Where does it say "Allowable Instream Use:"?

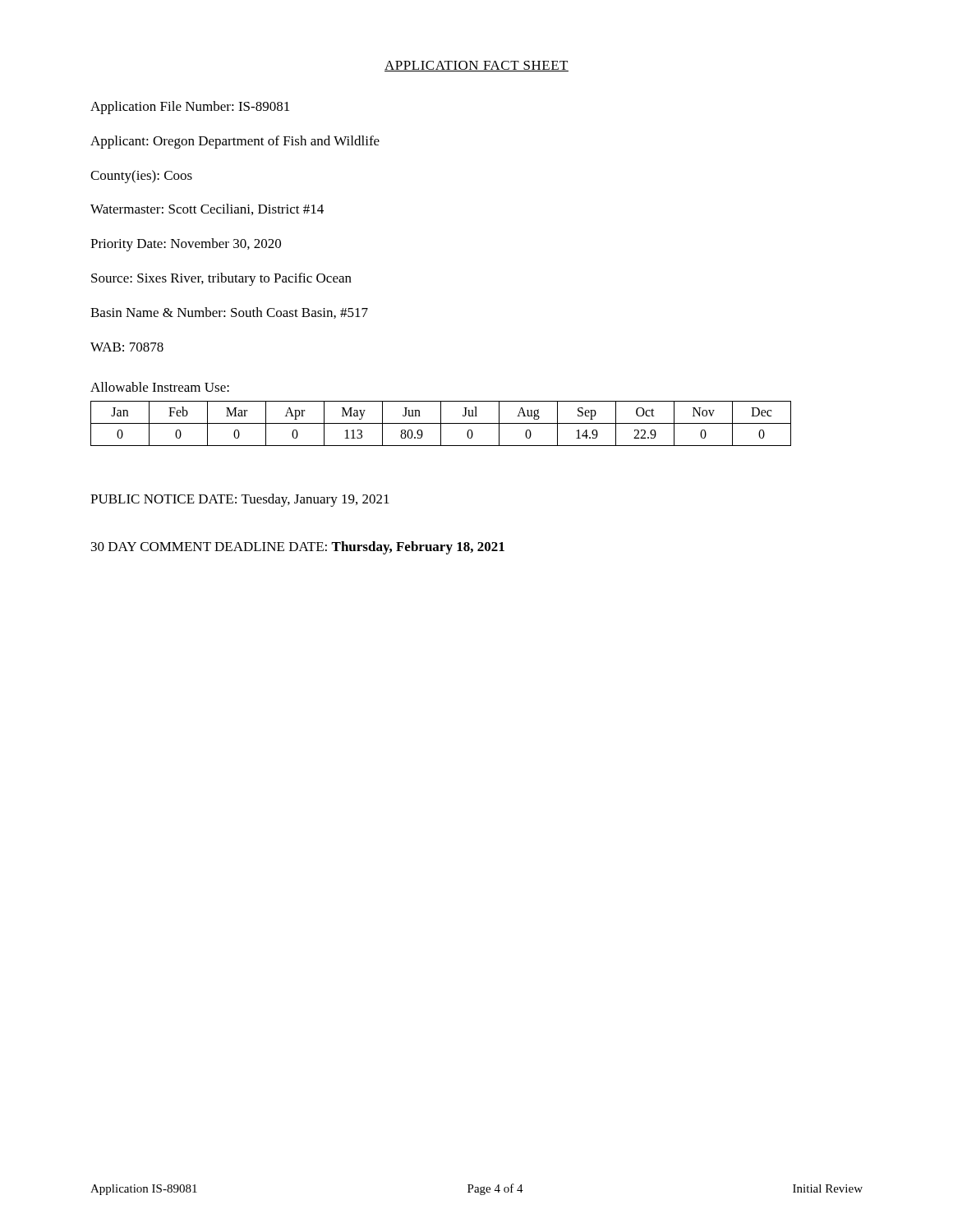(160, 388)
